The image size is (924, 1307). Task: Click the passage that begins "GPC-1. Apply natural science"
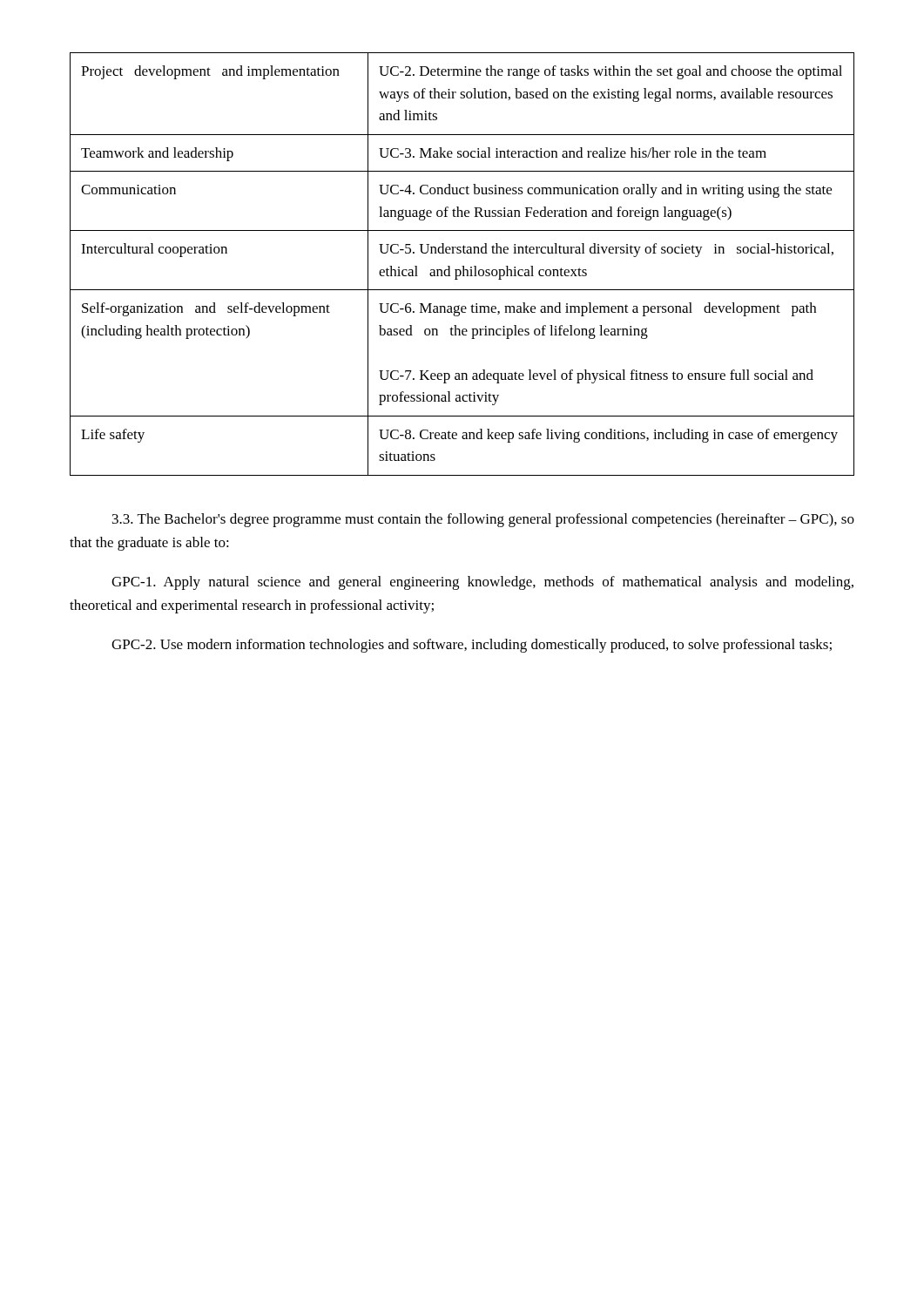[x=462, y=593]
